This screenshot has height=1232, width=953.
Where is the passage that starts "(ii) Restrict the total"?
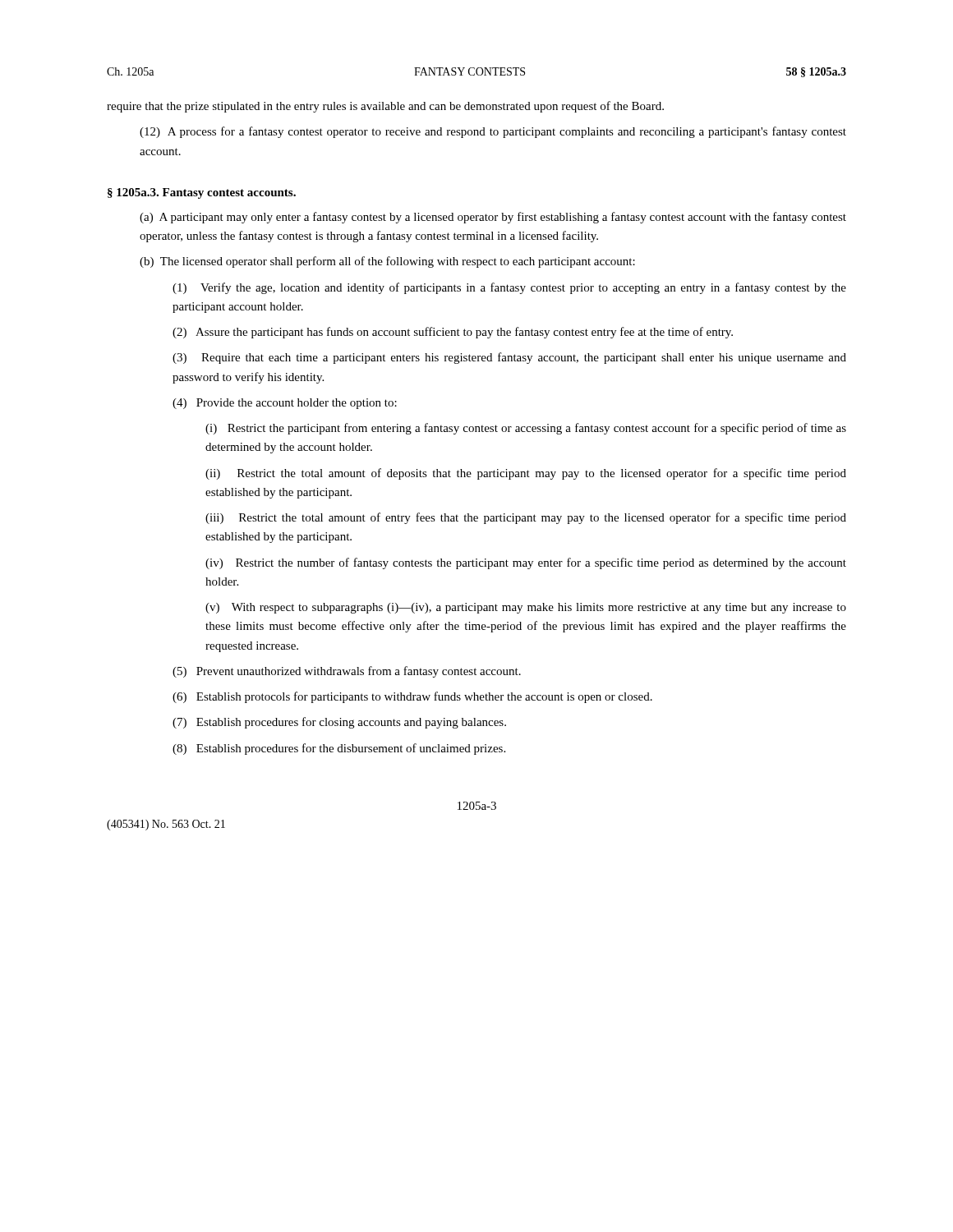coord(526,482)
